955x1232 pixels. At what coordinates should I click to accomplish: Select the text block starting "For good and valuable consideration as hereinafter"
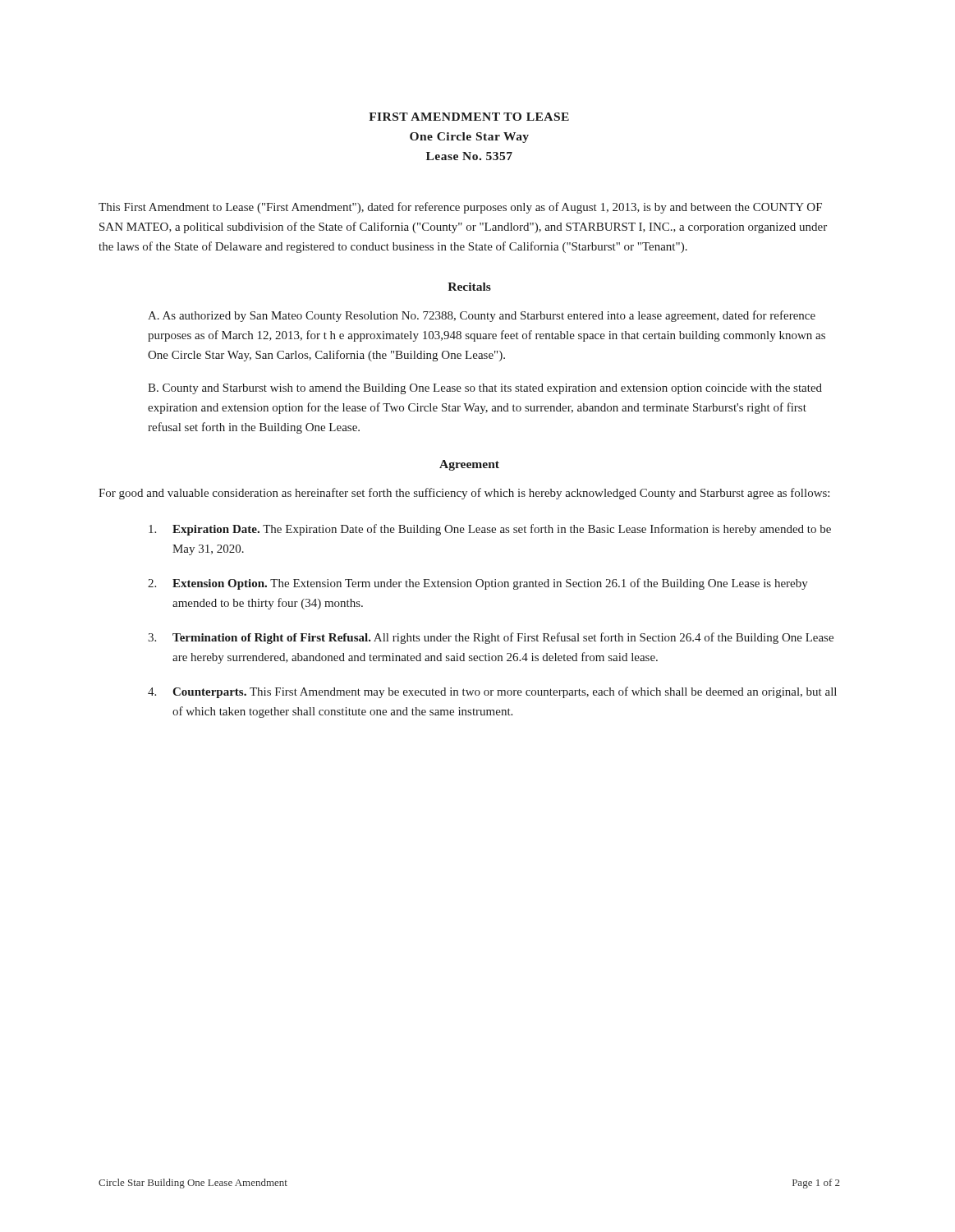465,493
